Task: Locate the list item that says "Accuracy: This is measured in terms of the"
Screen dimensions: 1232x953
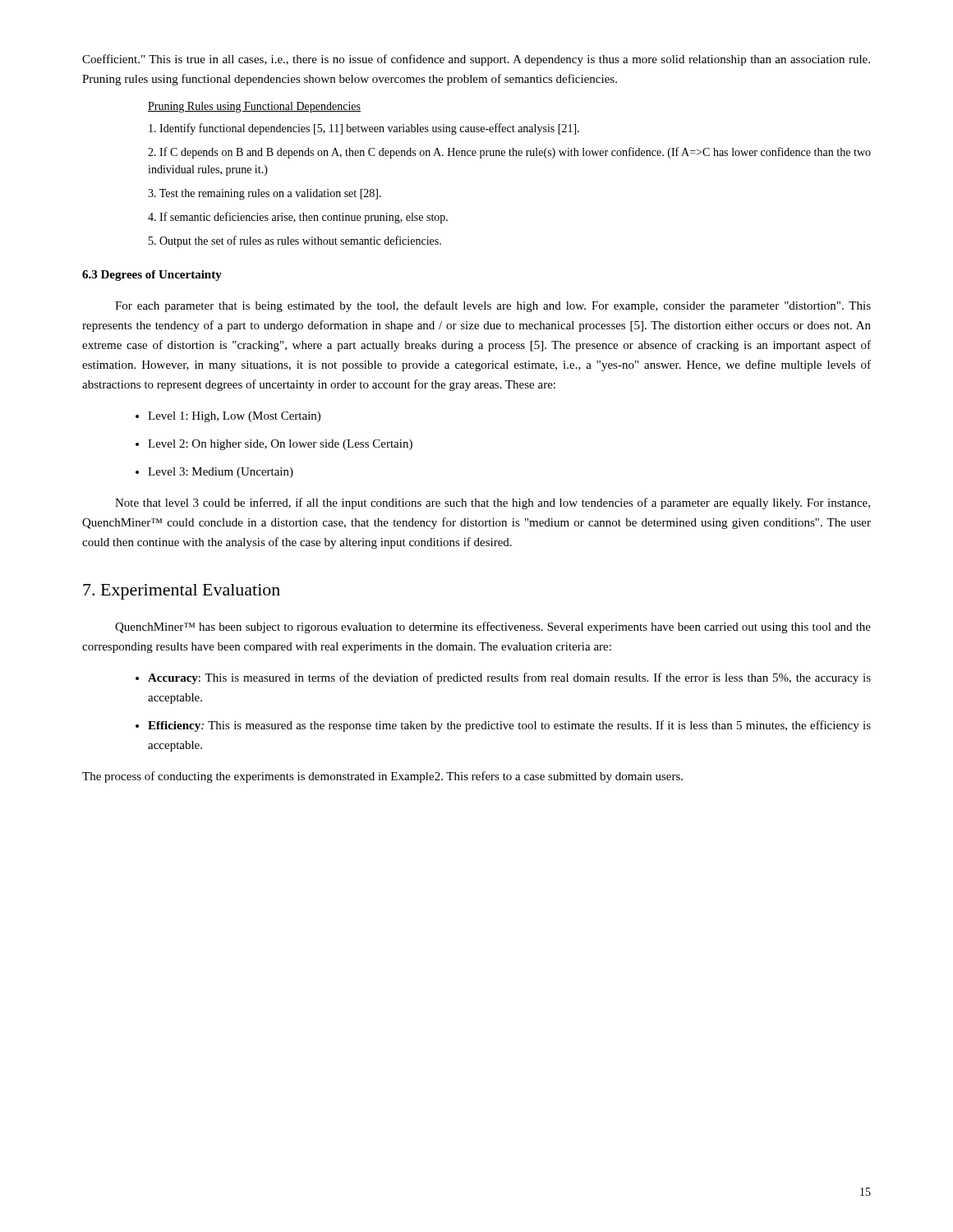Action: pyautogui.click(x=509, y=688)
